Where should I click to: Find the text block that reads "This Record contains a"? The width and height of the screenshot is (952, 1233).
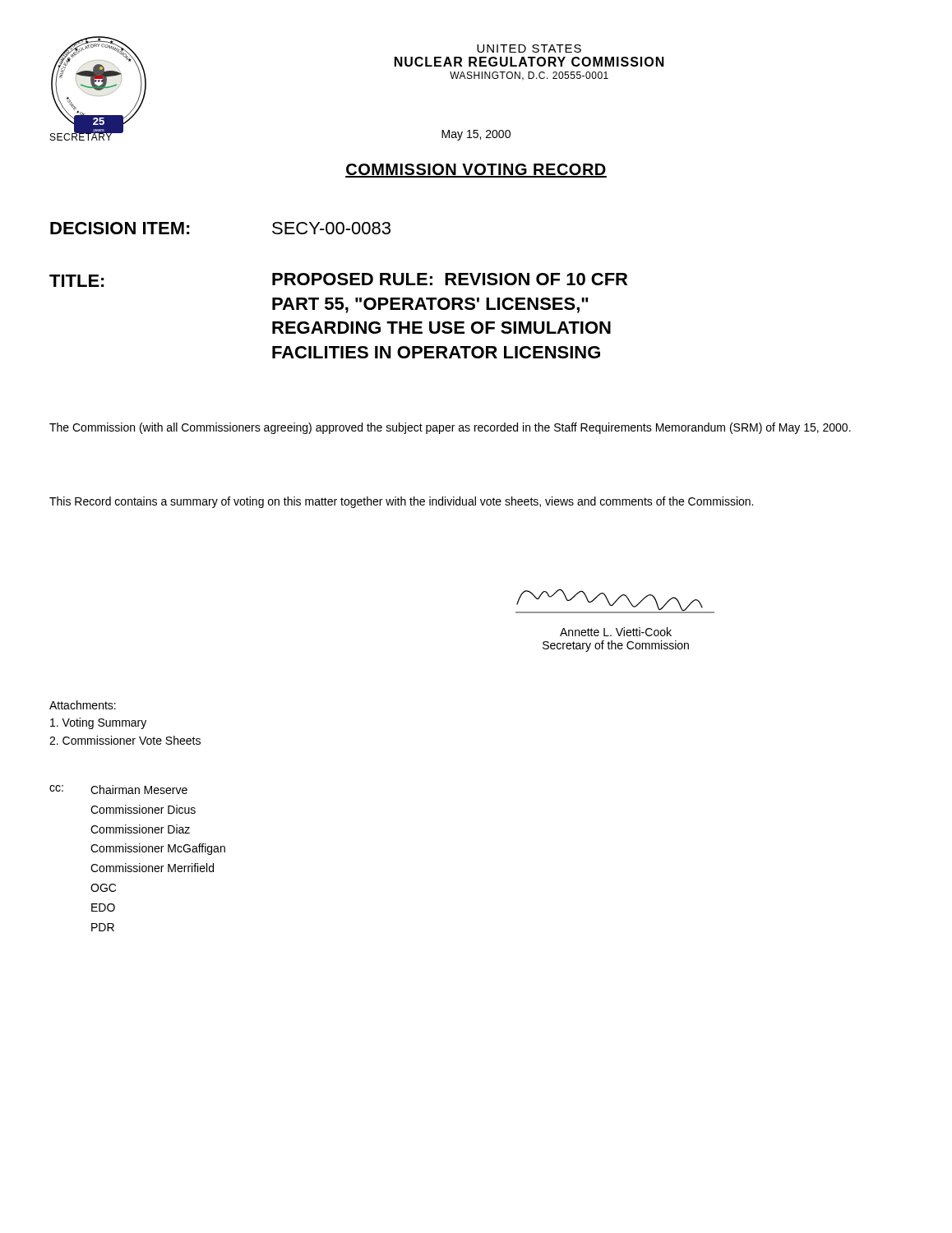click(402, 501)
